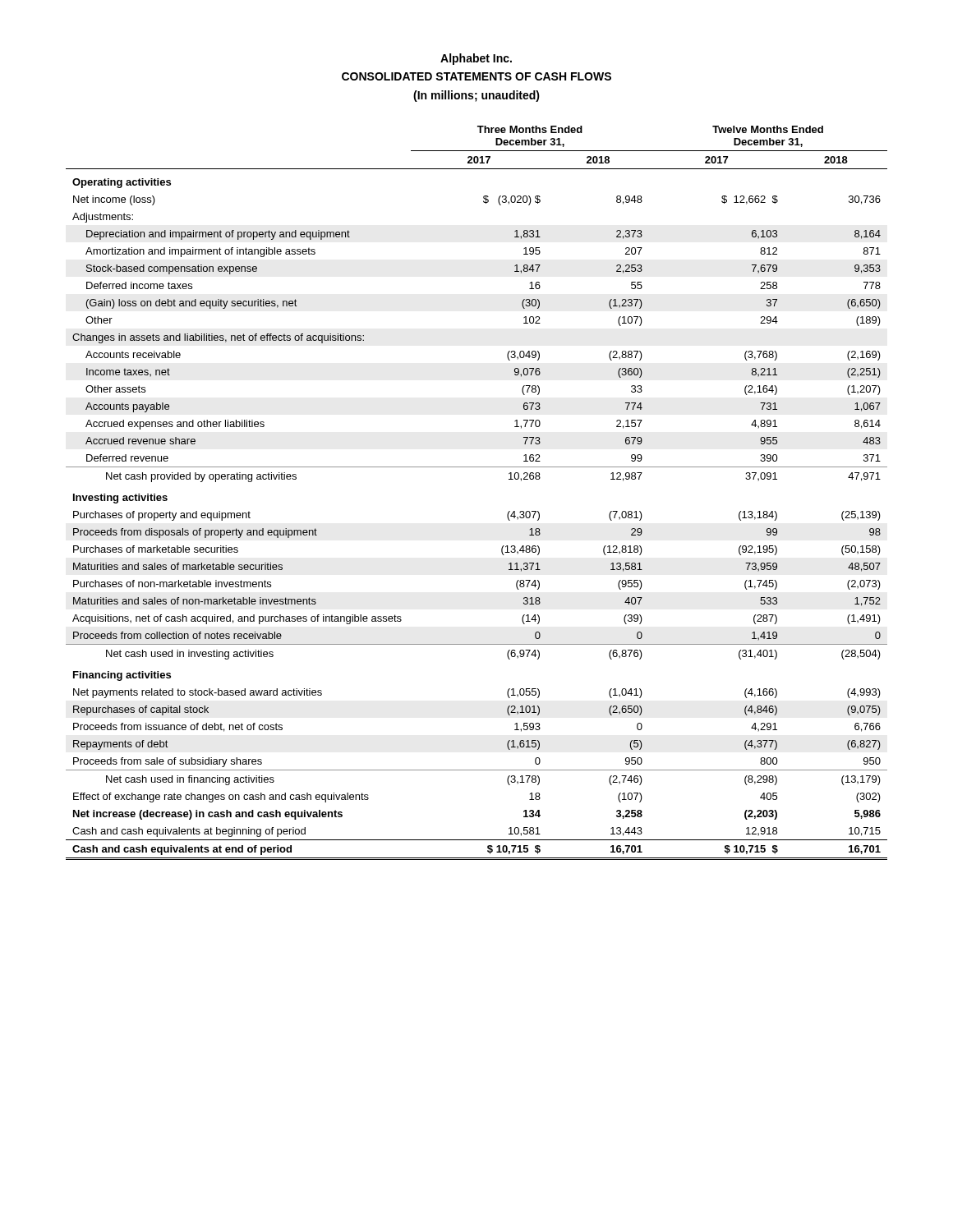This screenshot has height=1232, width=953.
Task: Locate the table with the text "Proceeds from sale"
Action: [x=476, y=490]
